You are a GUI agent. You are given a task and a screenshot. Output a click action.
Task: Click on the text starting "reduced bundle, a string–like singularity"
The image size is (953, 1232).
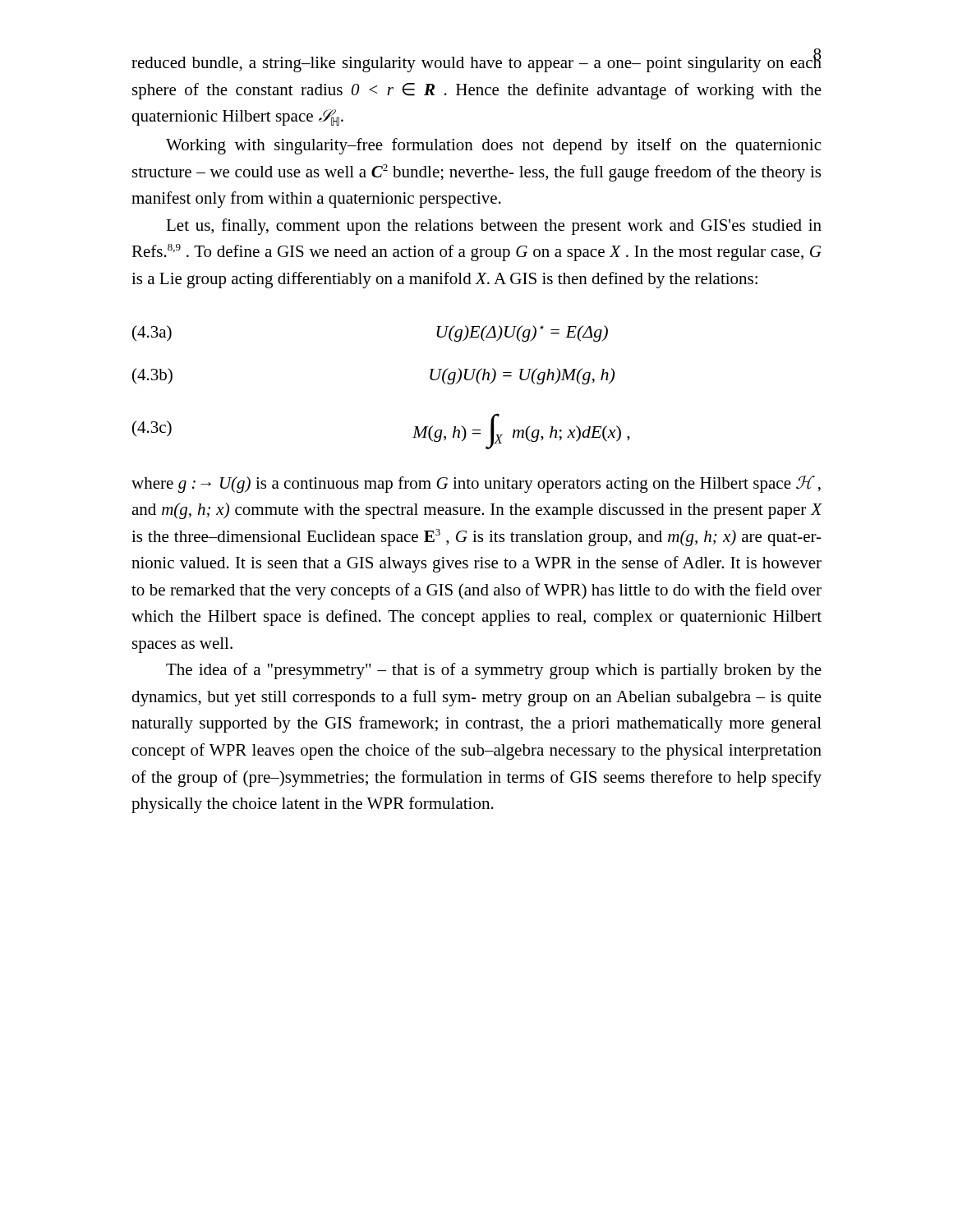coord(476,90)
